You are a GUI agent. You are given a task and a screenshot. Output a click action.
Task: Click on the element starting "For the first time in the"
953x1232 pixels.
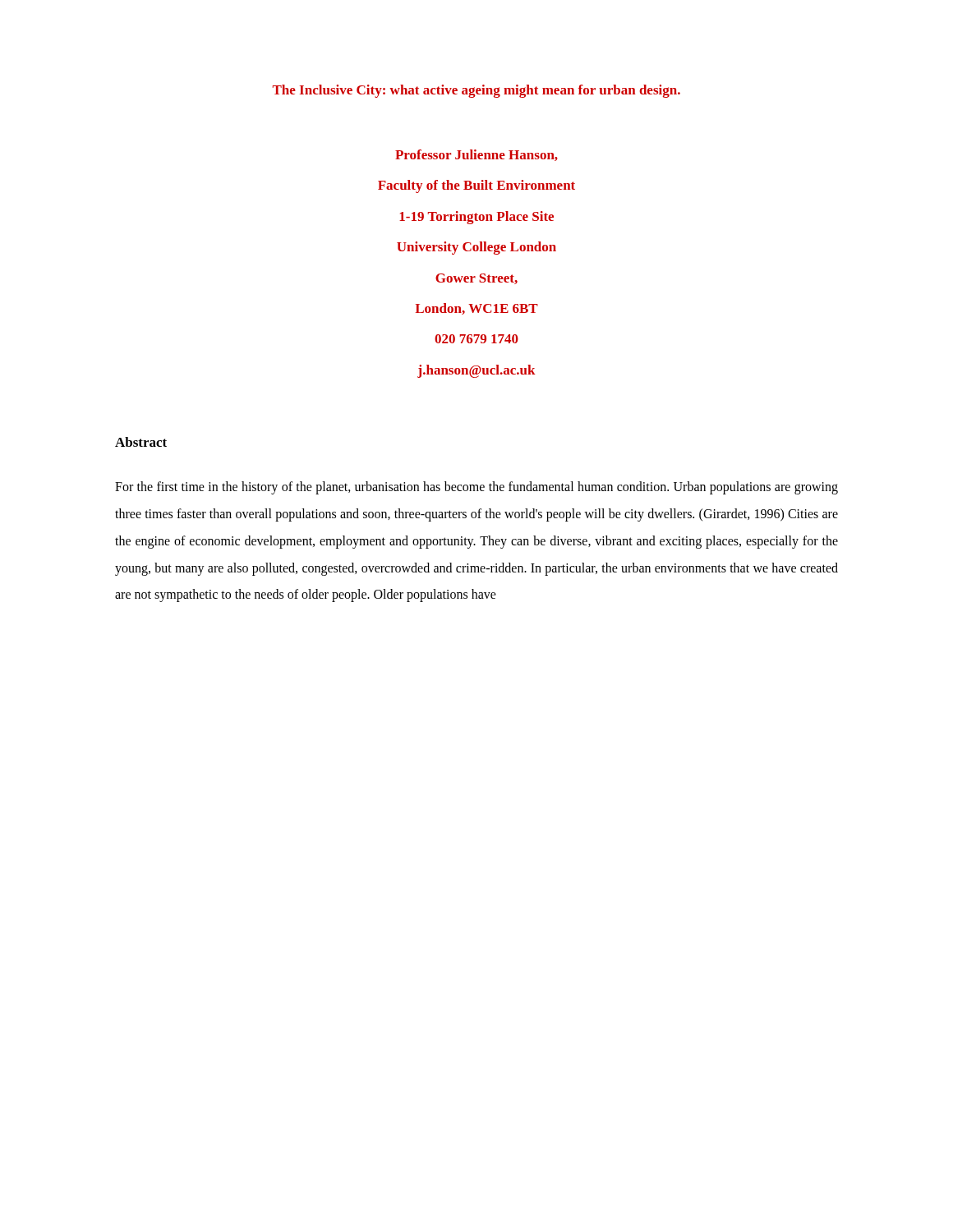click(x=476, y=541)
